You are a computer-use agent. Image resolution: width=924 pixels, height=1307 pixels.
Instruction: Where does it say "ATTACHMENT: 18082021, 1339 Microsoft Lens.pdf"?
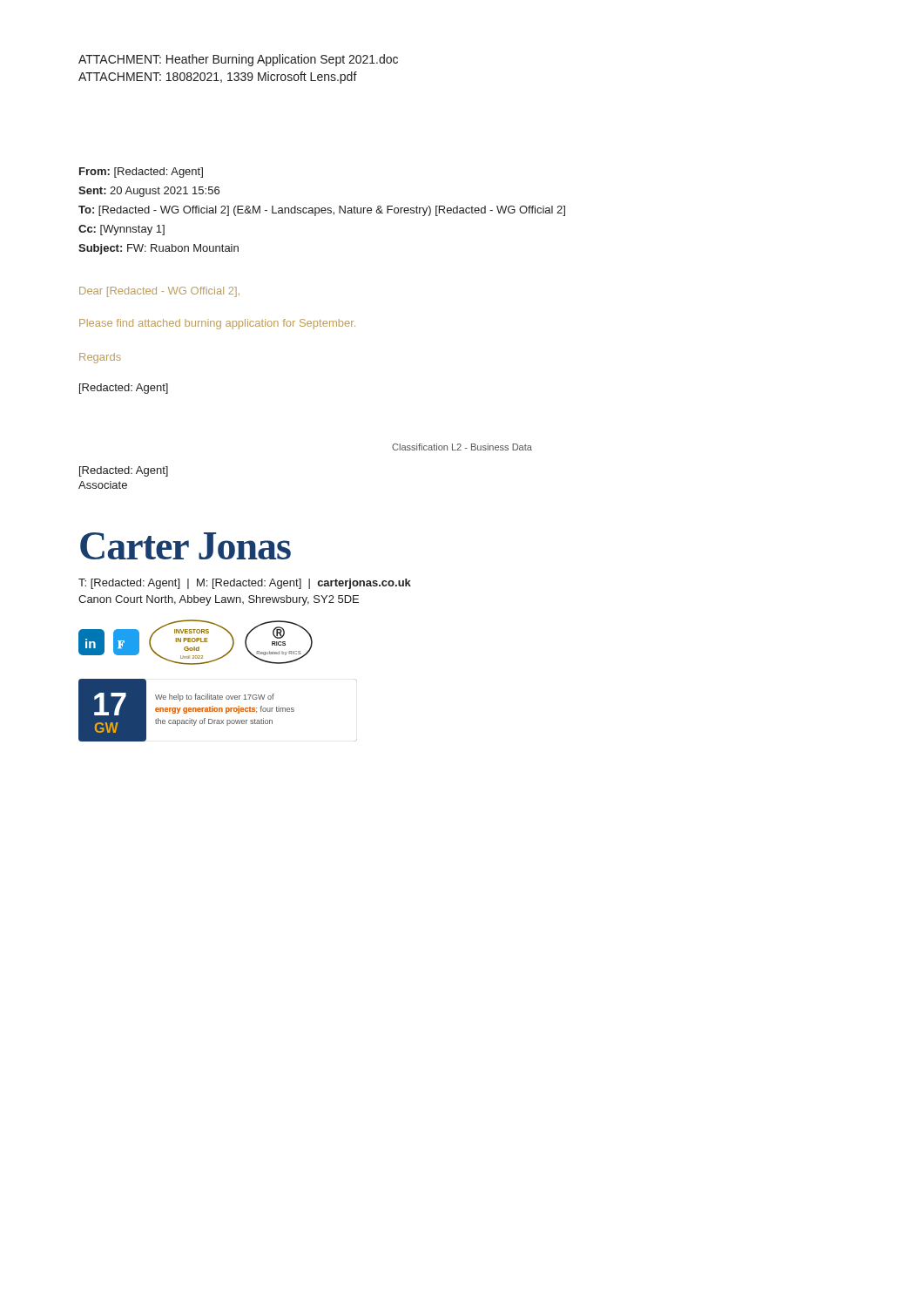pyautogui.click(x=217, y=77)
